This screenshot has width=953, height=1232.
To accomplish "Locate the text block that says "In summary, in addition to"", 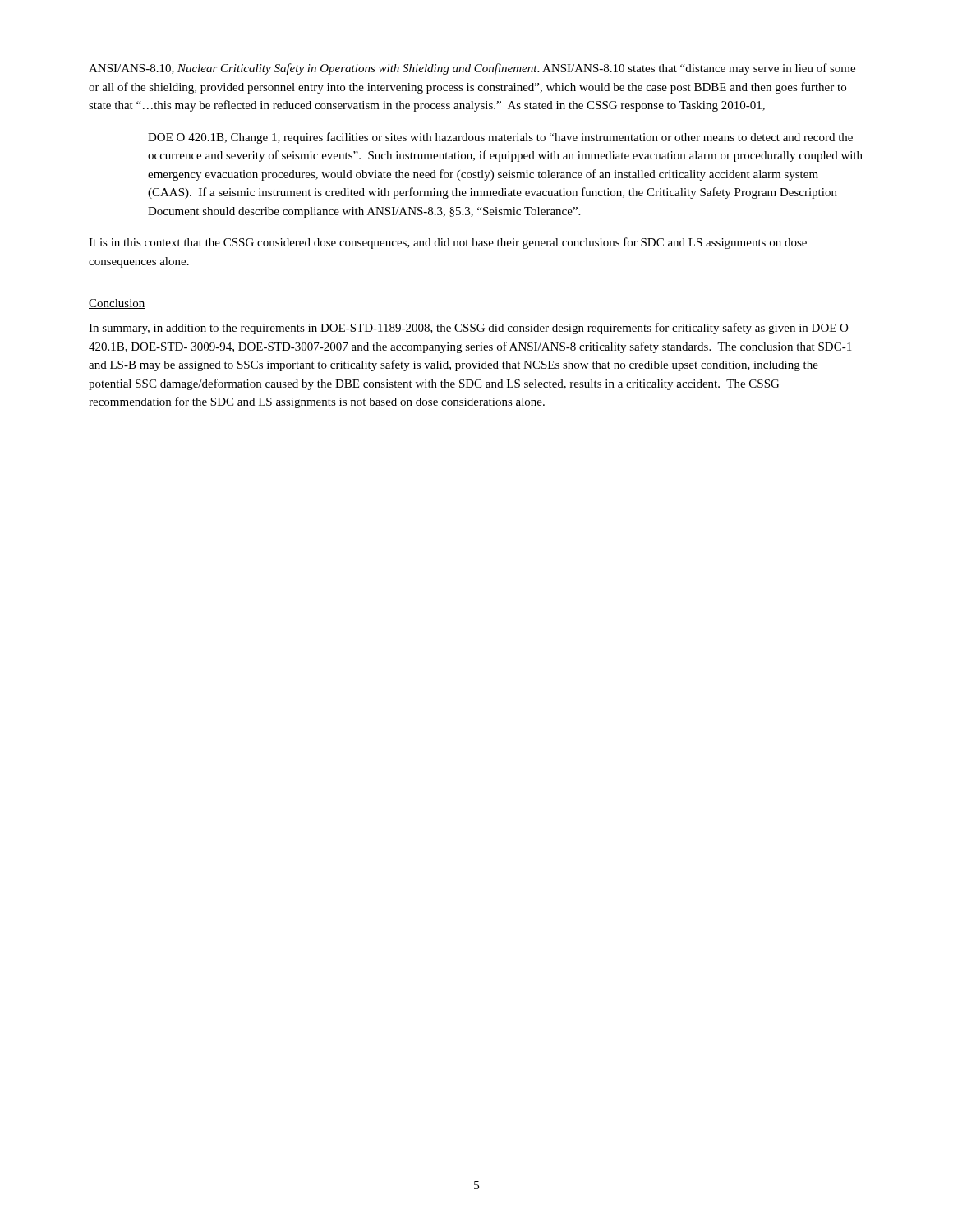I will coord(470,365).
